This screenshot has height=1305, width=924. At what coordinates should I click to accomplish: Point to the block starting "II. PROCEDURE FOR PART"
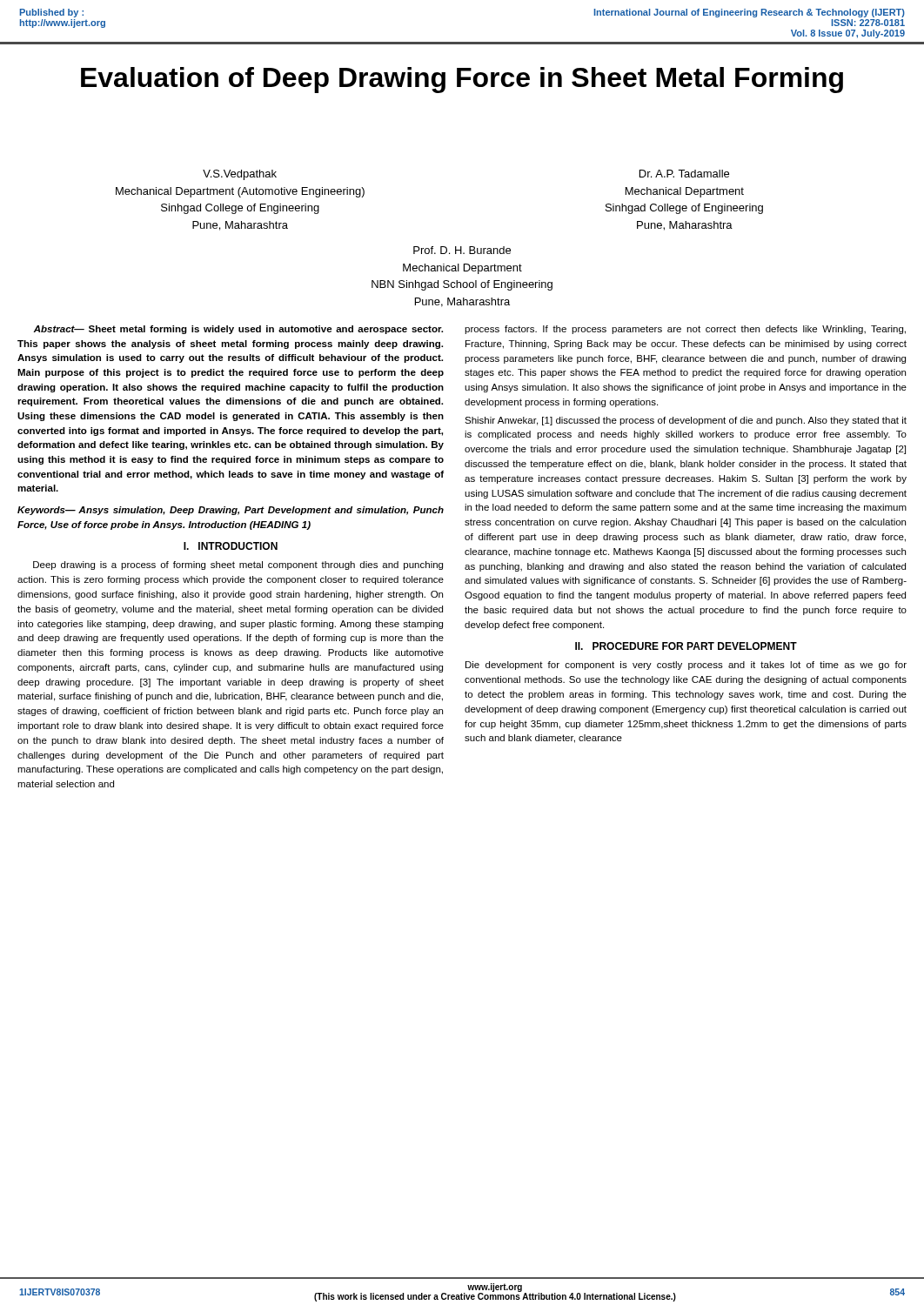click(686, 647)
